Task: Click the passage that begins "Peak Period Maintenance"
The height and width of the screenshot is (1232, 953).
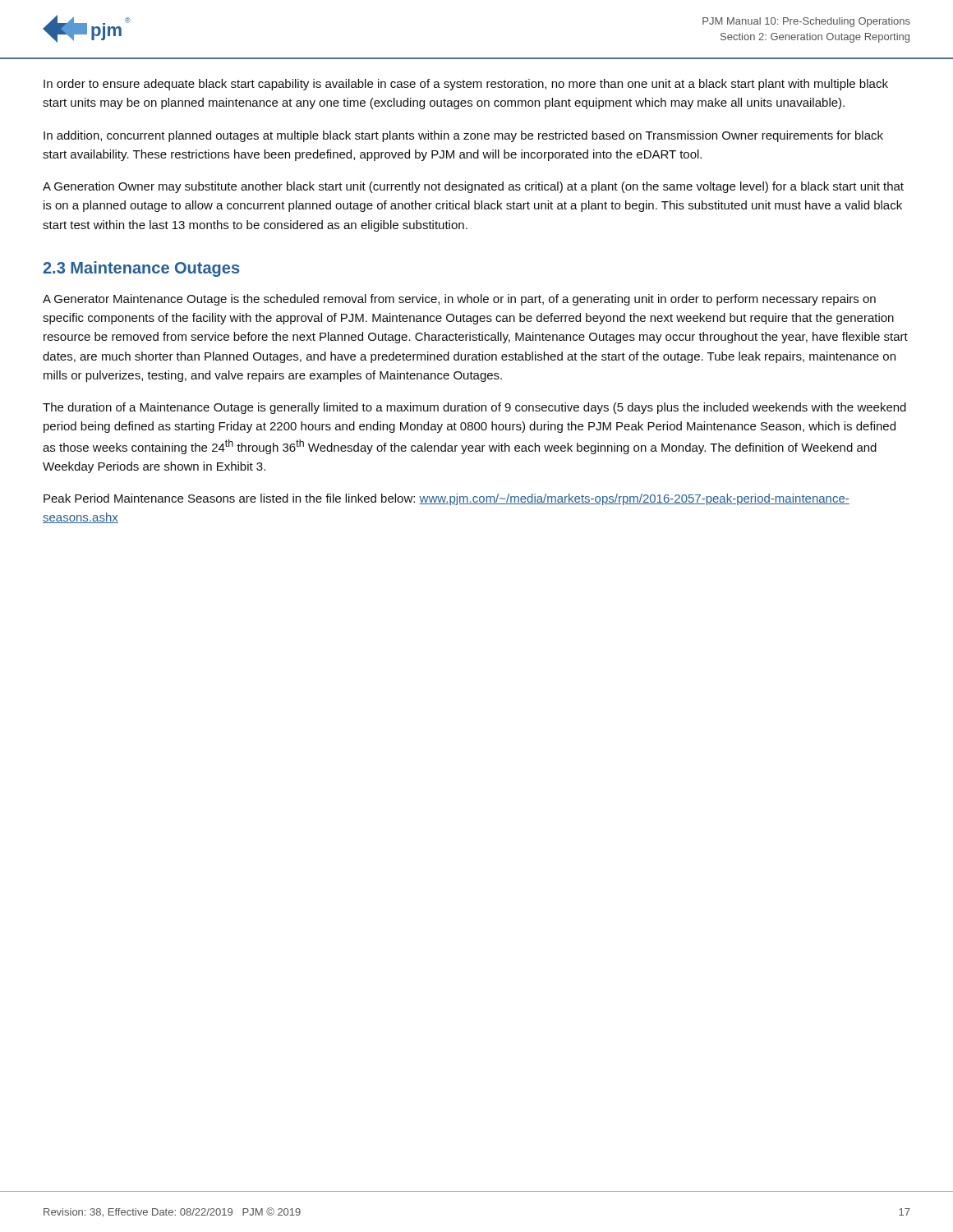Action: click(446, 508)
